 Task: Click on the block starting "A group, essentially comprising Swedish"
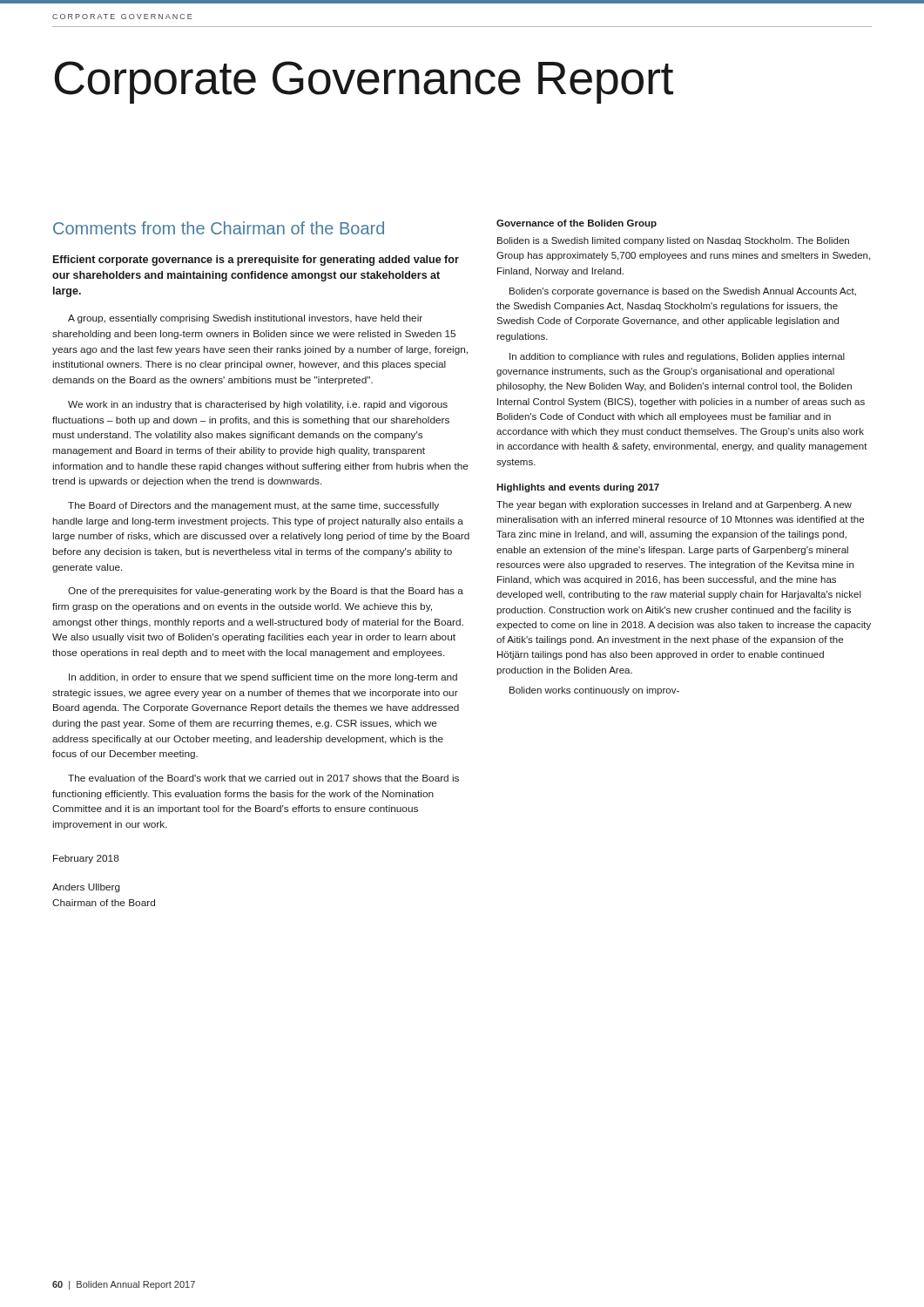[260, 349]
